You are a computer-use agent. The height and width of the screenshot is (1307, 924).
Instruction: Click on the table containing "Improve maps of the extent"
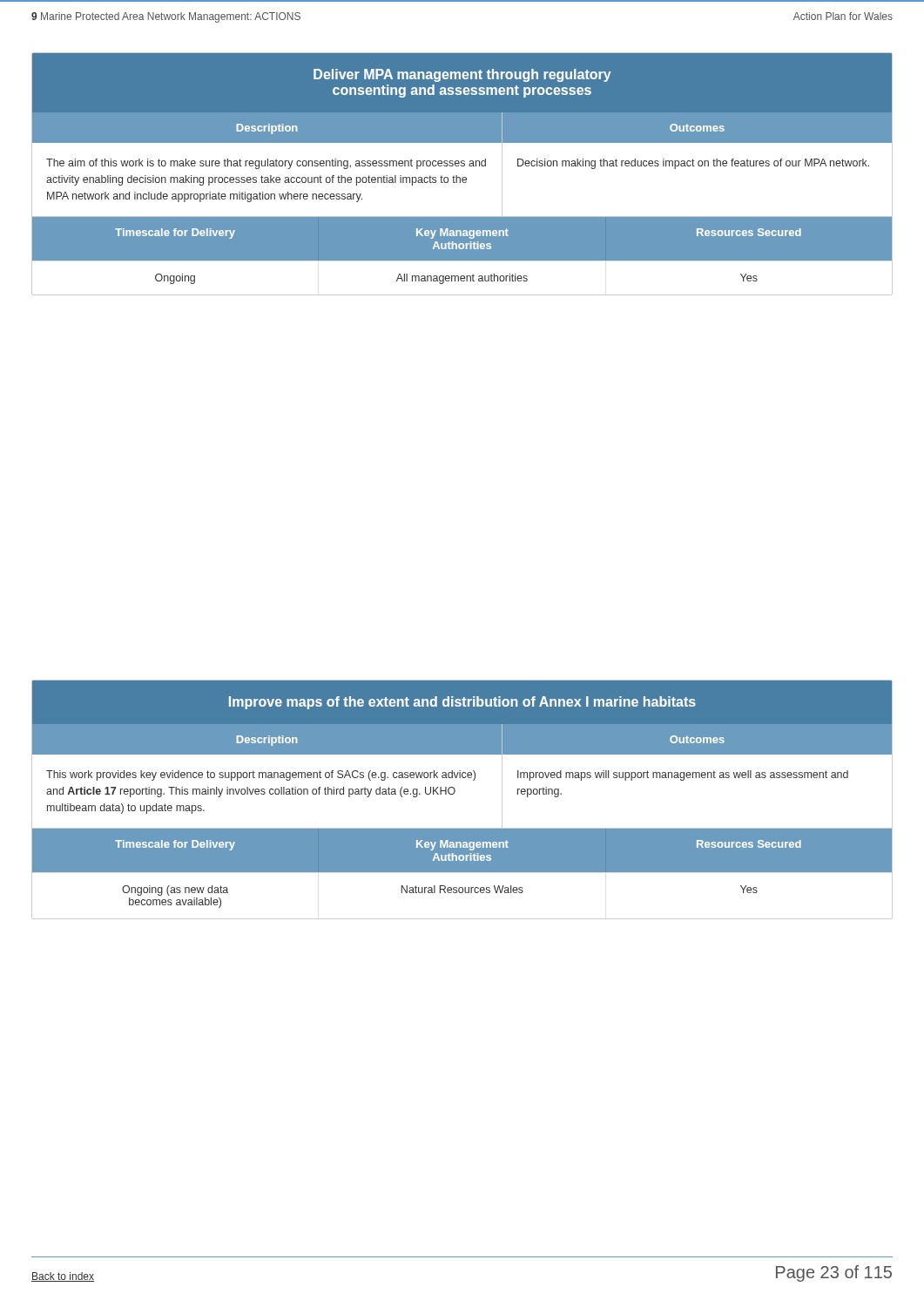462,800
